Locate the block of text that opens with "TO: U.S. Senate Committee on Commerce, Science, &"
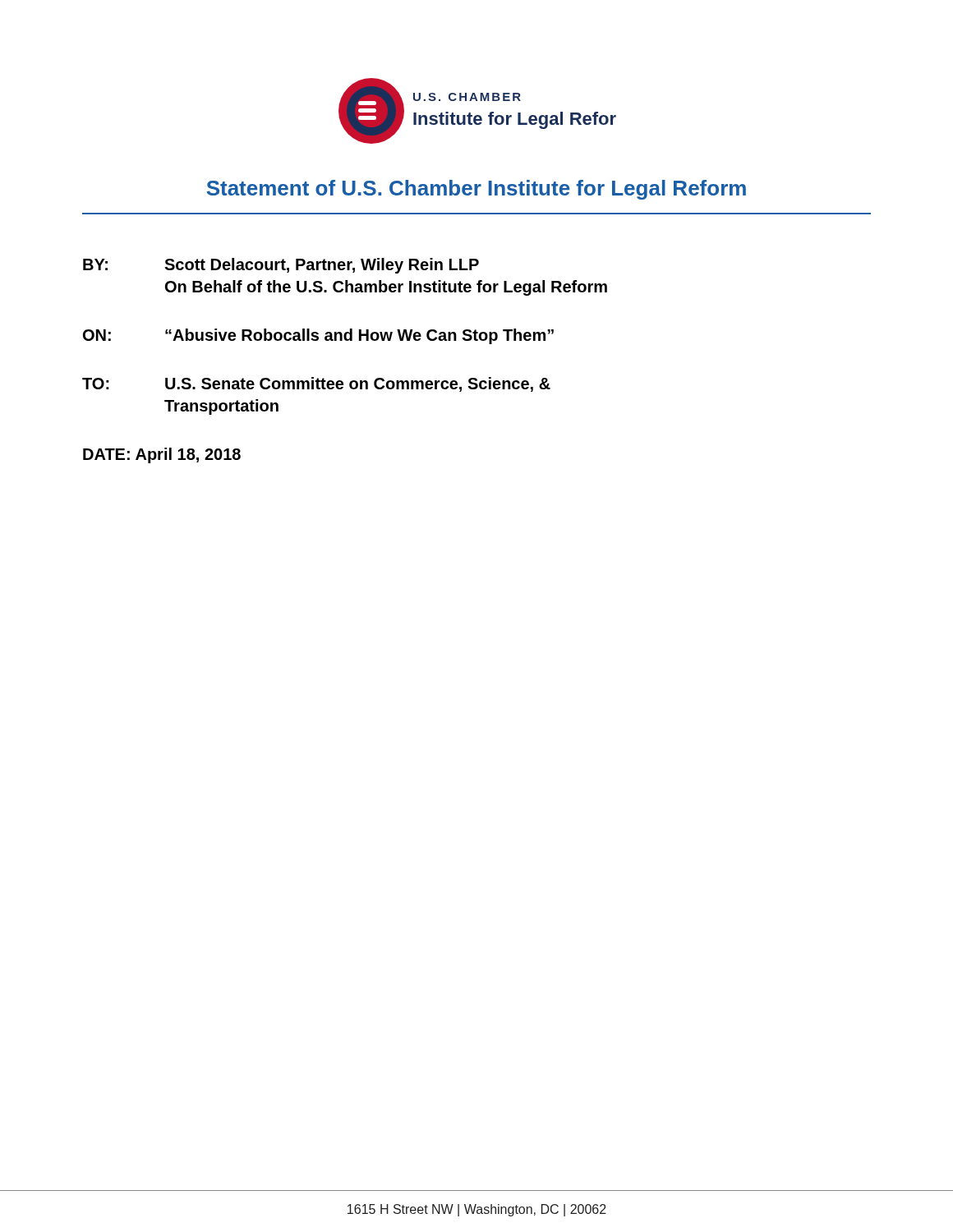 click(x=476, y=395)
